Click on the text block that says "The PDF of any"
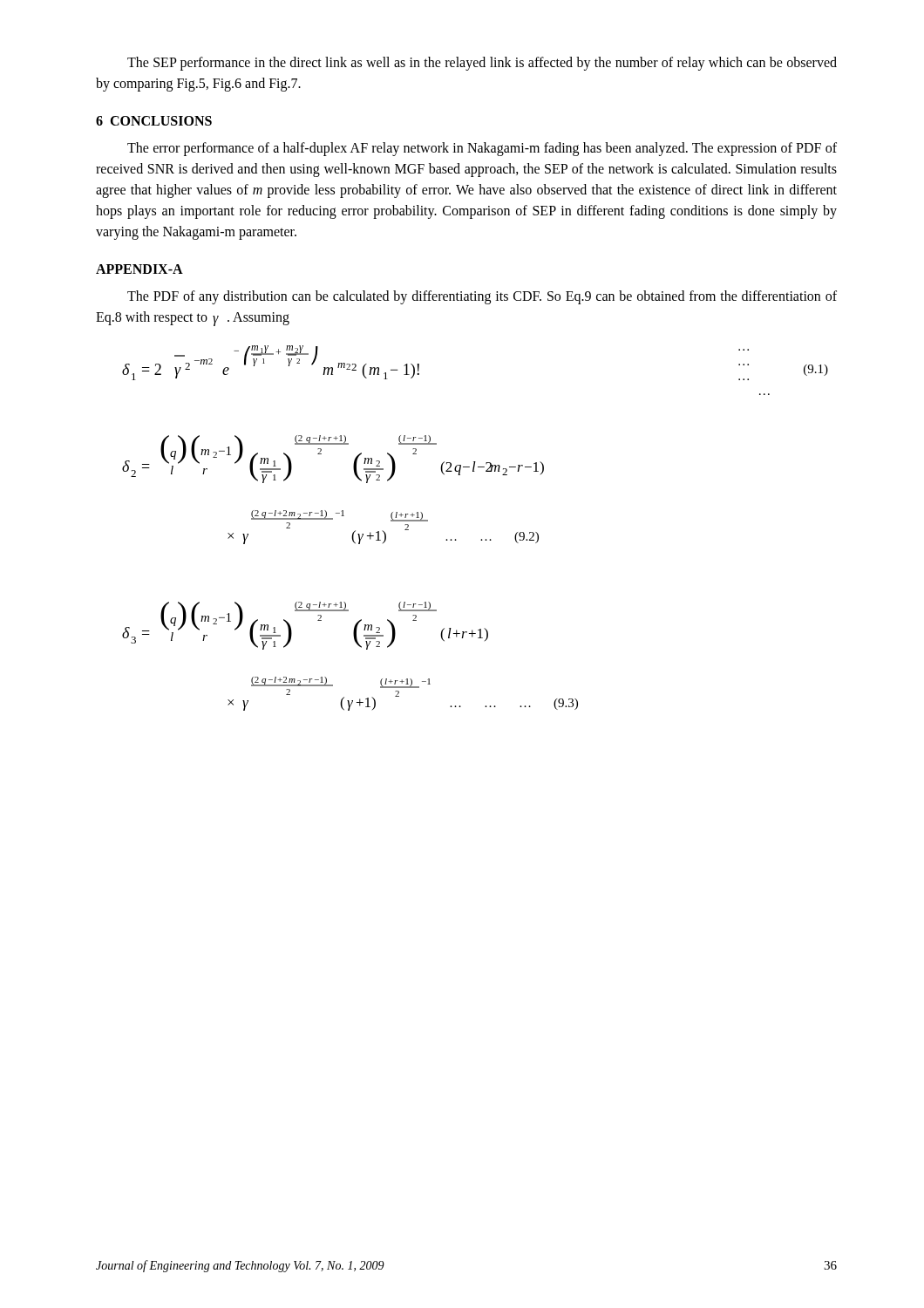This screenshot has height=1308, width=924. pyautogui.click(x=466, y=307)
